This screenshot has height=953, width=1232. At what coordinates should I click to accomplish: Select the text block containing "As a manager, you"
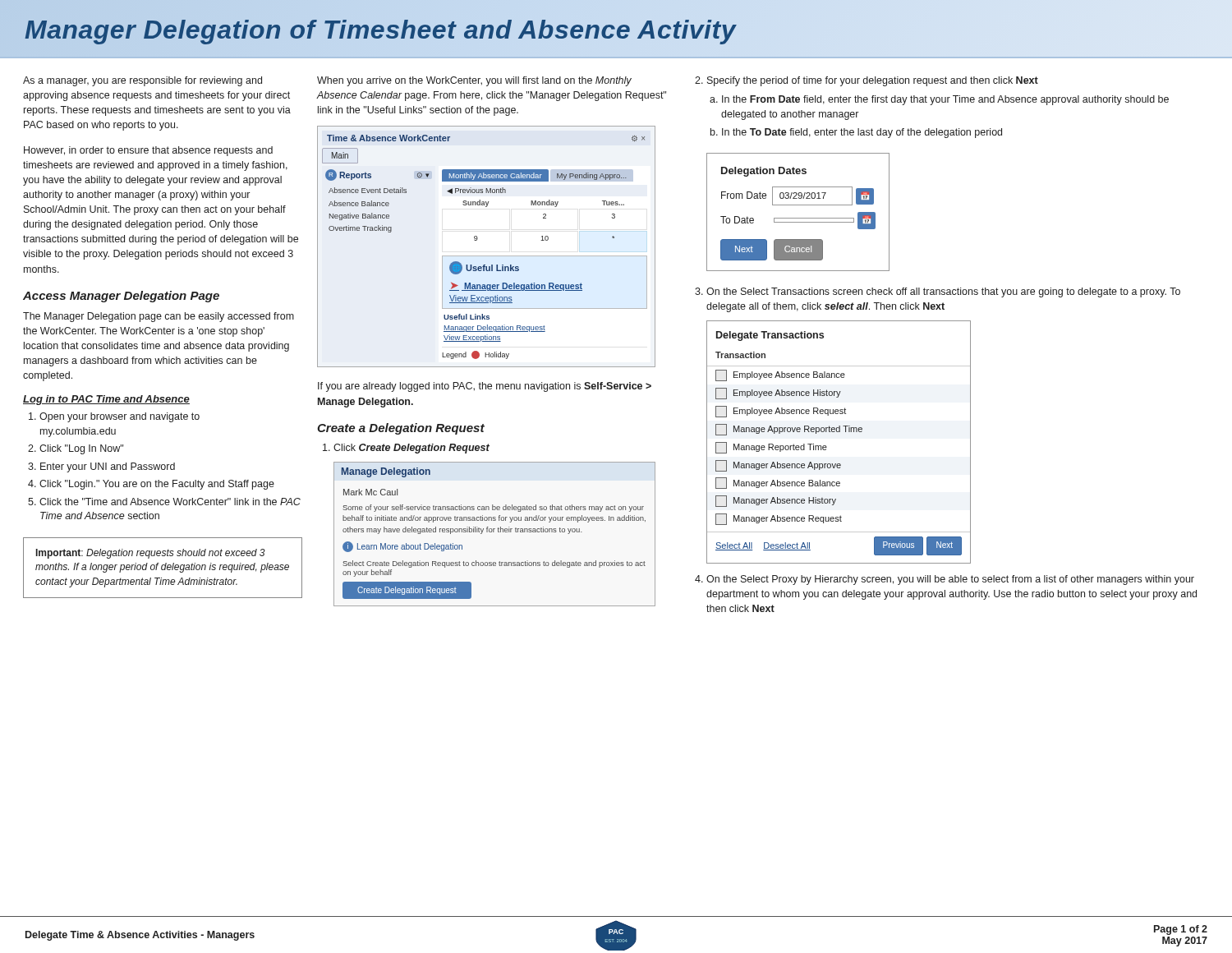[157, 103]
